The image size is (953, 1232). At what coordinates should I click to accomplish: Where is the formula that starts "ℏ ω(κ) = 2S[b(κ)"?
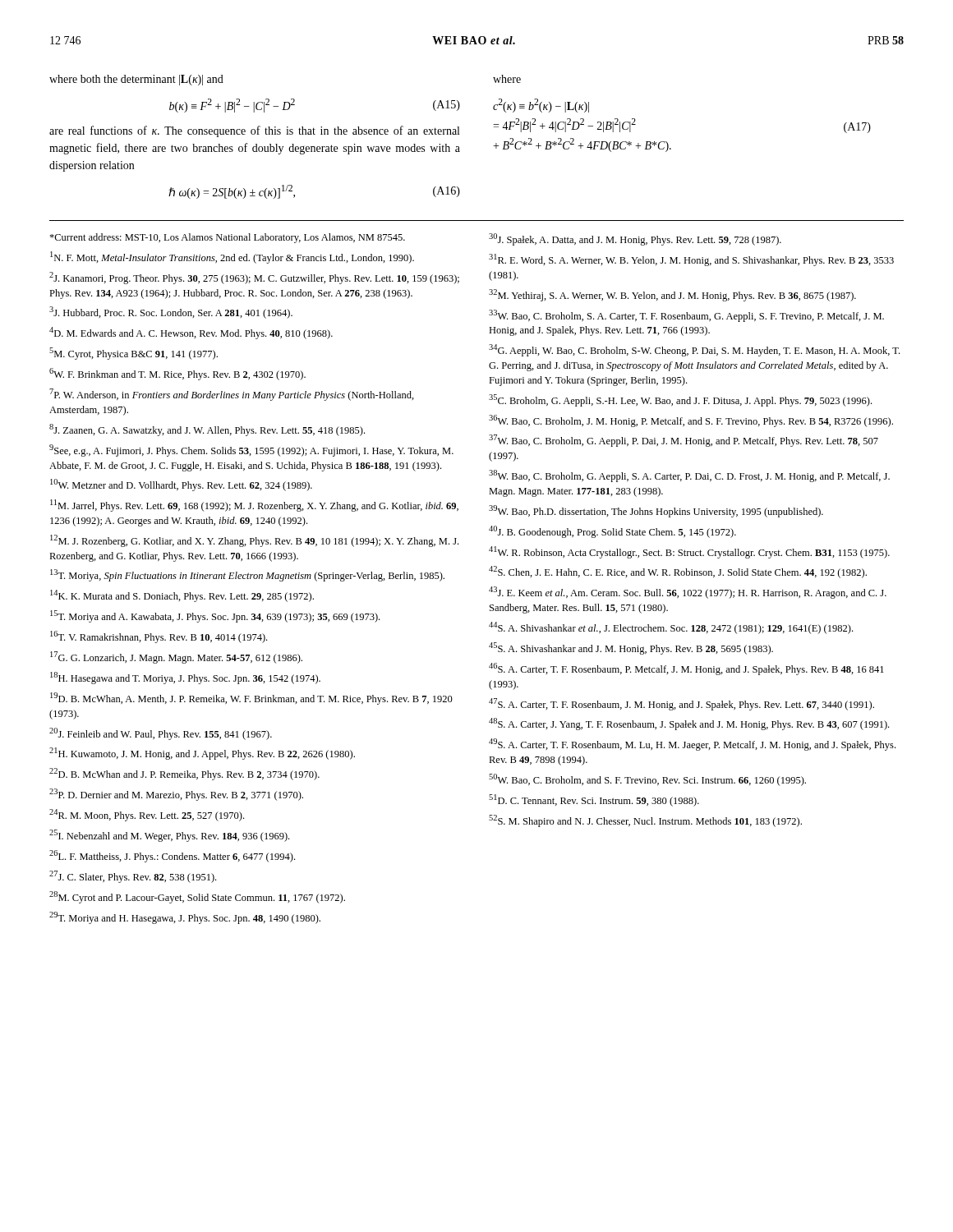(255, 191)
